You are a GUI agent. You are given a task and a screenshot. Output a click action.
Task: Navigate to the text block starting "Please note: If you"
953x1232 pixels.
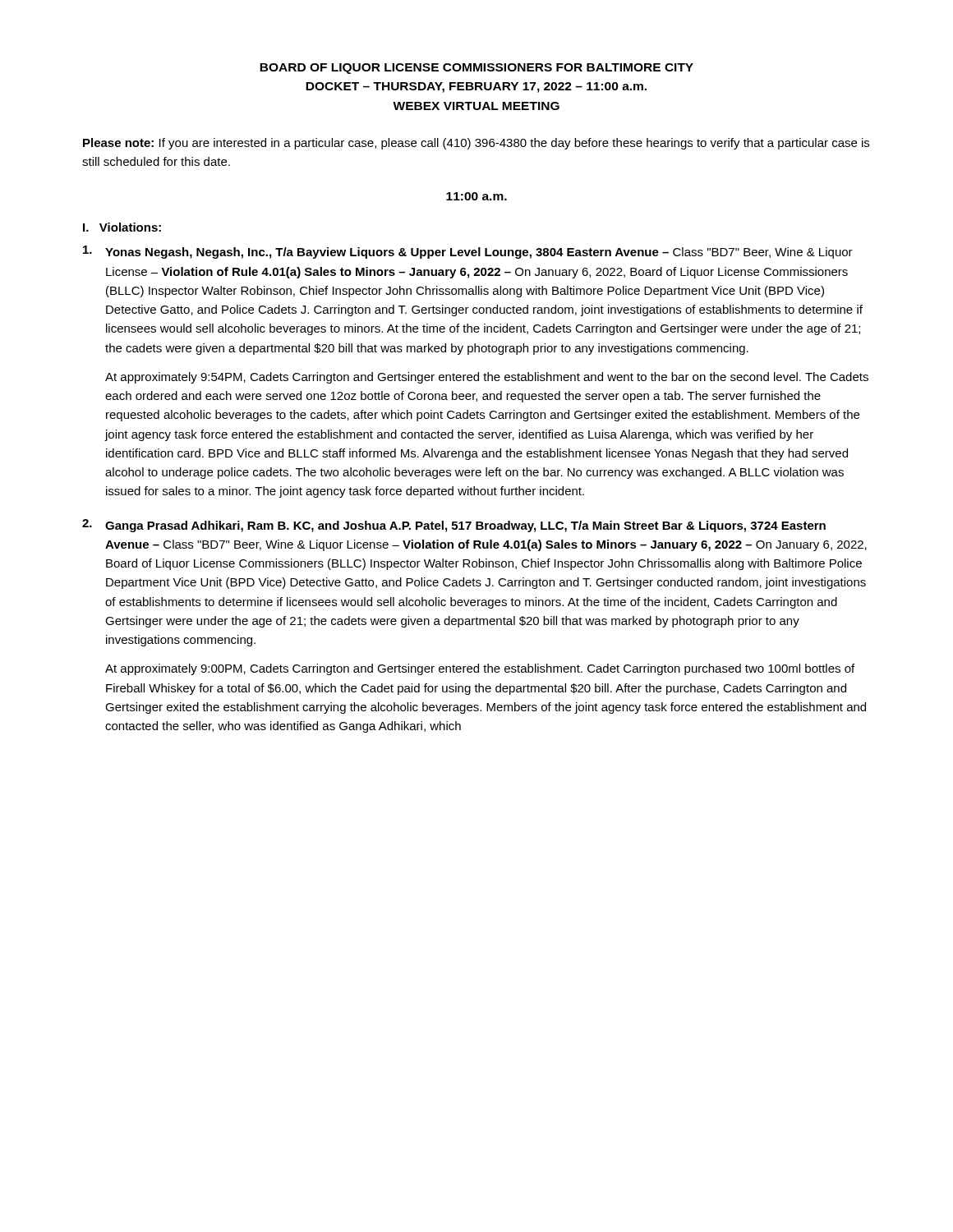pyautogui.click(x=476, y=152)
